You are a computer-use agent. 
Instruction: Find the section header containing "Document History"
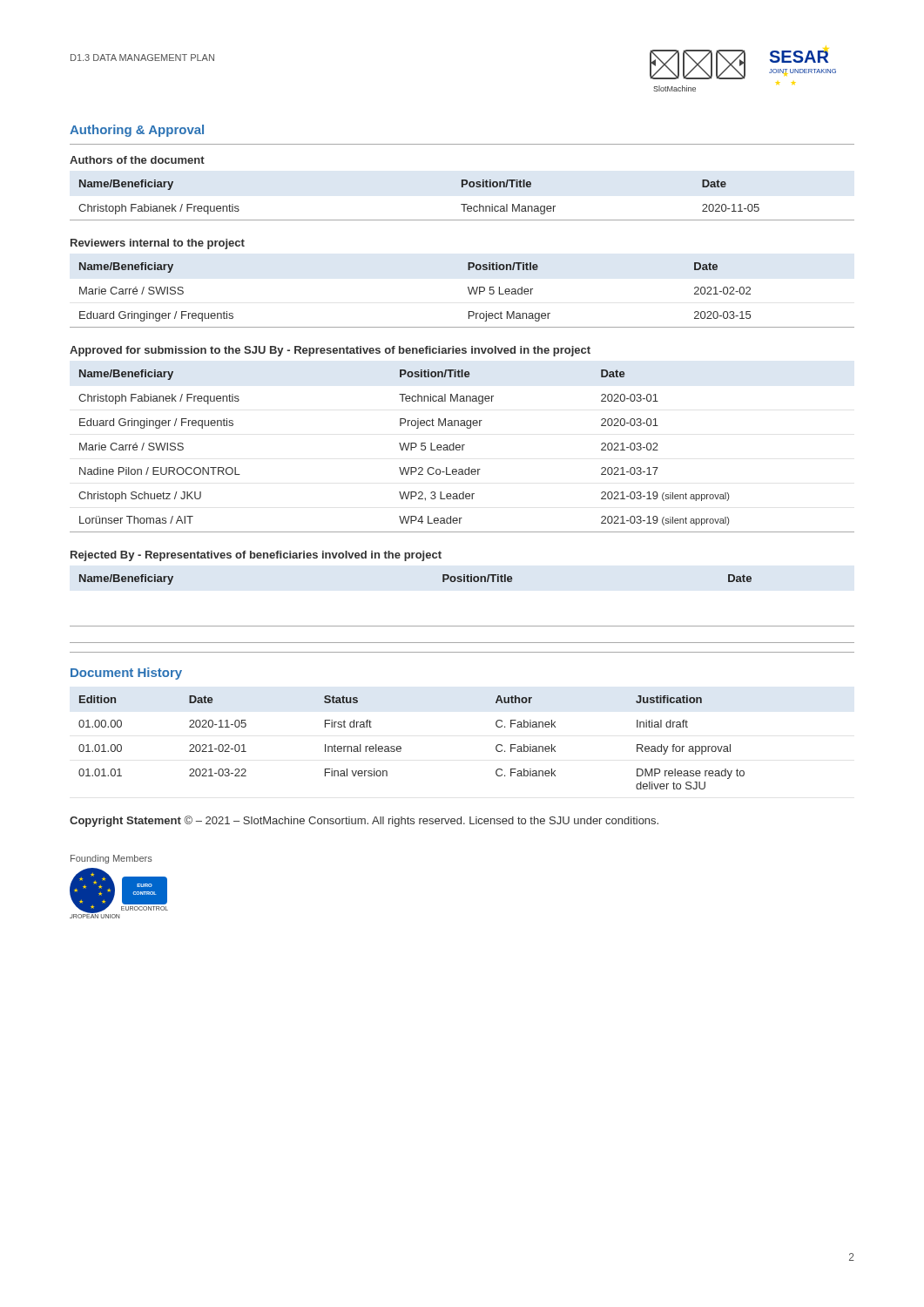click(x=126, y=672)
